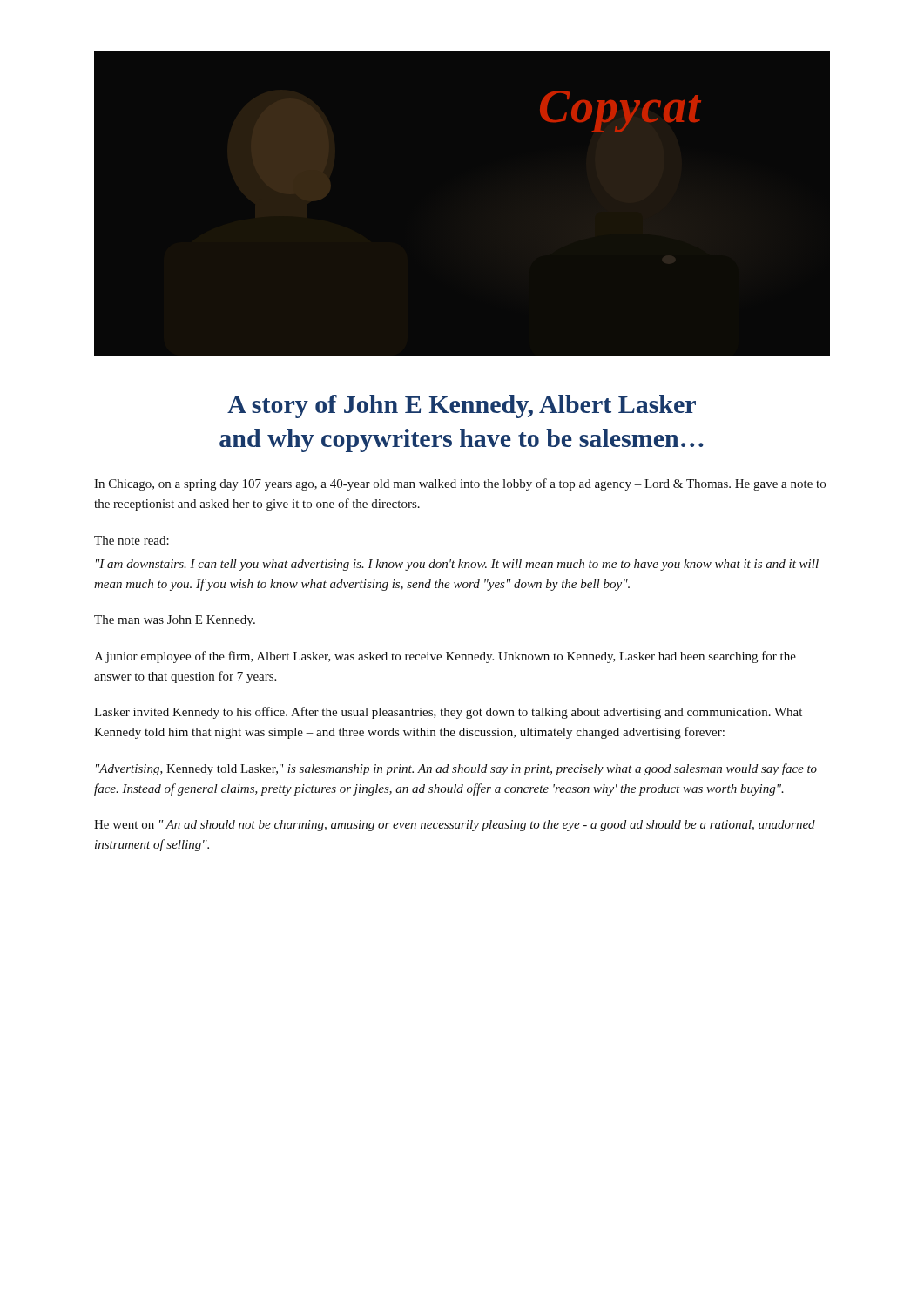Find the text block with the text "He went on " An ad should"
The height and width of the screenshot is (1307, 924).
(454, 834)
